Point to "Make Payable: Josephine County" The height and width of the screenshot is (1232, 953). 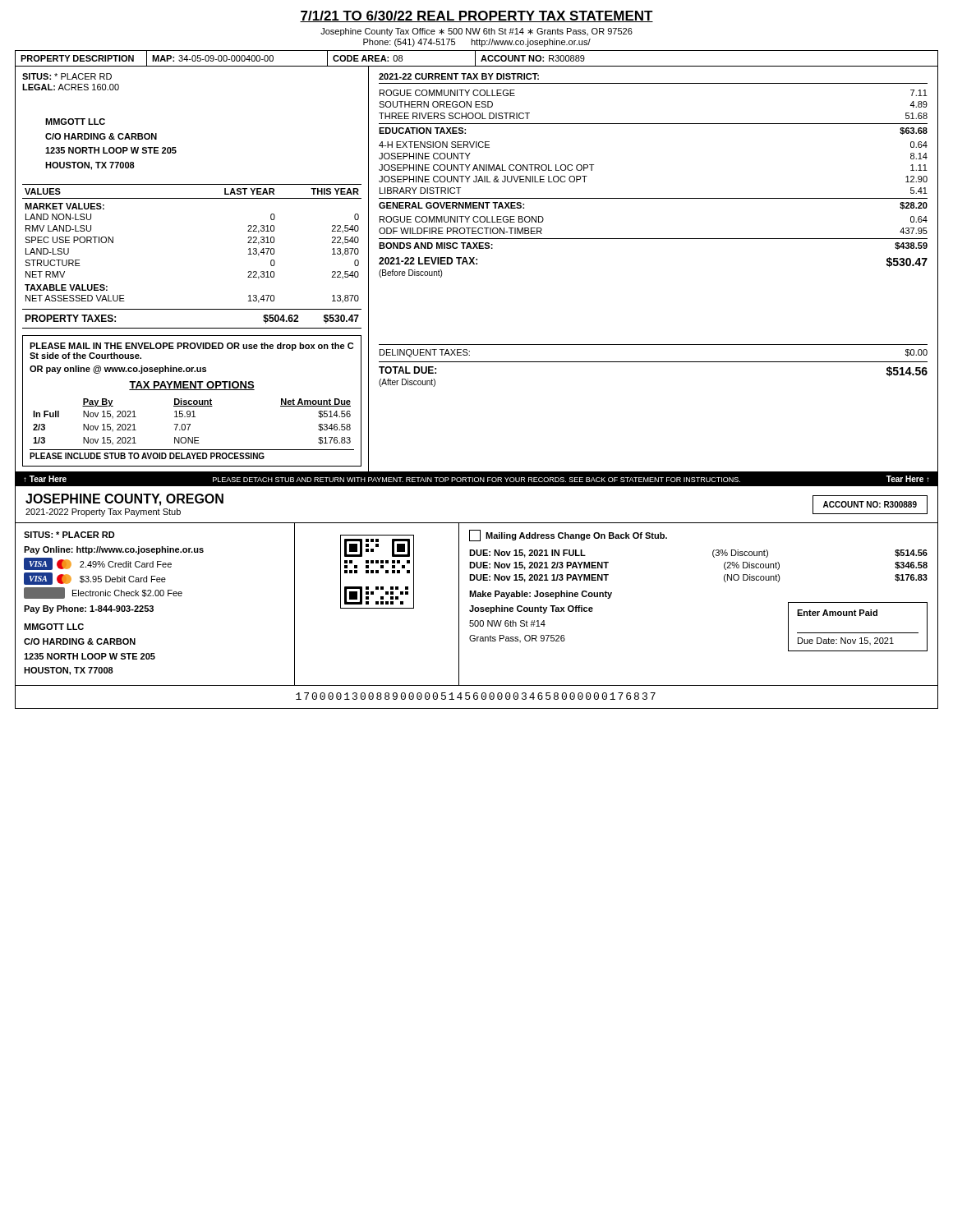pos(541,594)
